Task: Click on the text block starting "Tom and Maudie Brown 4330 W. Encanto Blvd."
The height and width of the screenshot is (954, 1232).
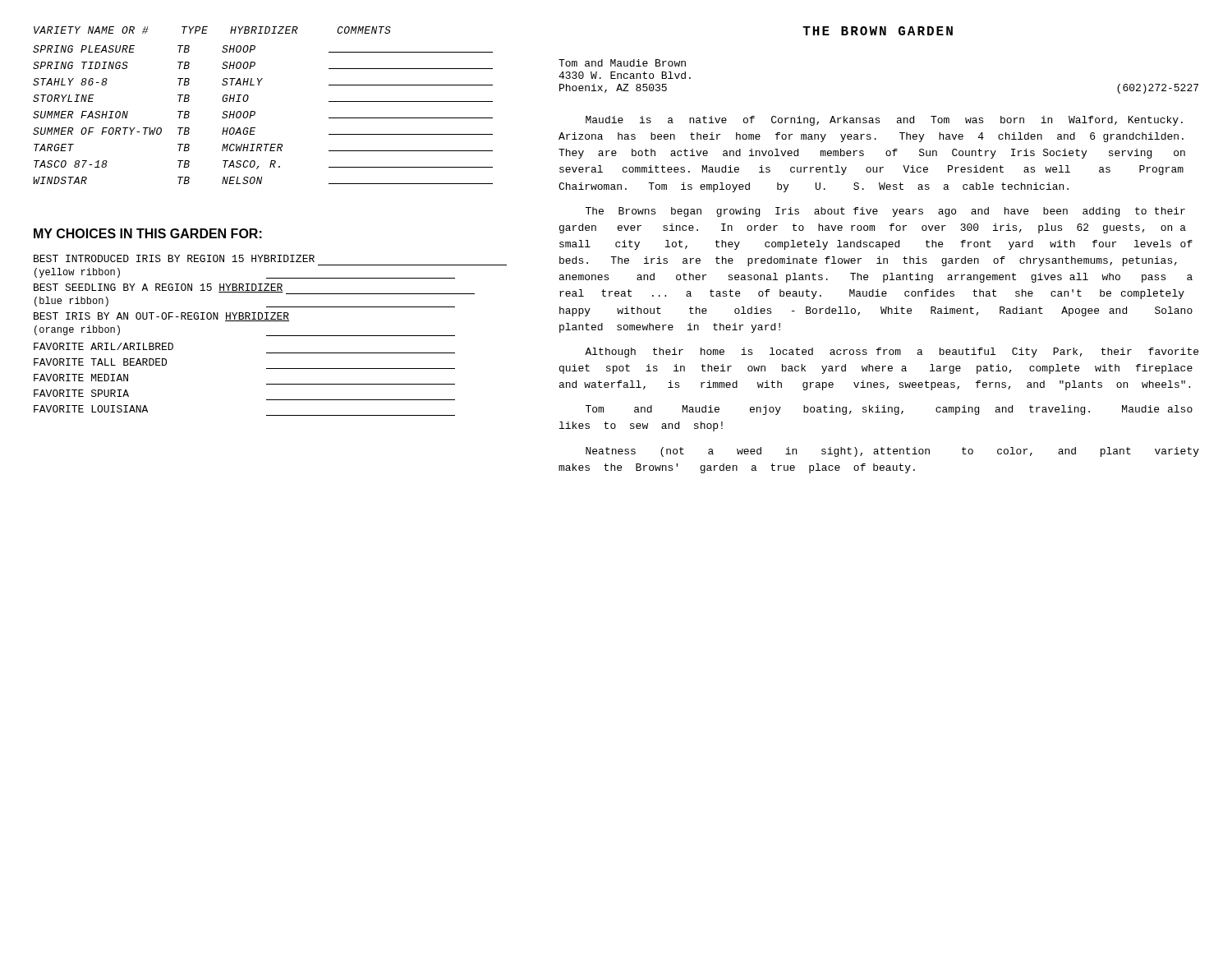Action: [x=622, y=63]
